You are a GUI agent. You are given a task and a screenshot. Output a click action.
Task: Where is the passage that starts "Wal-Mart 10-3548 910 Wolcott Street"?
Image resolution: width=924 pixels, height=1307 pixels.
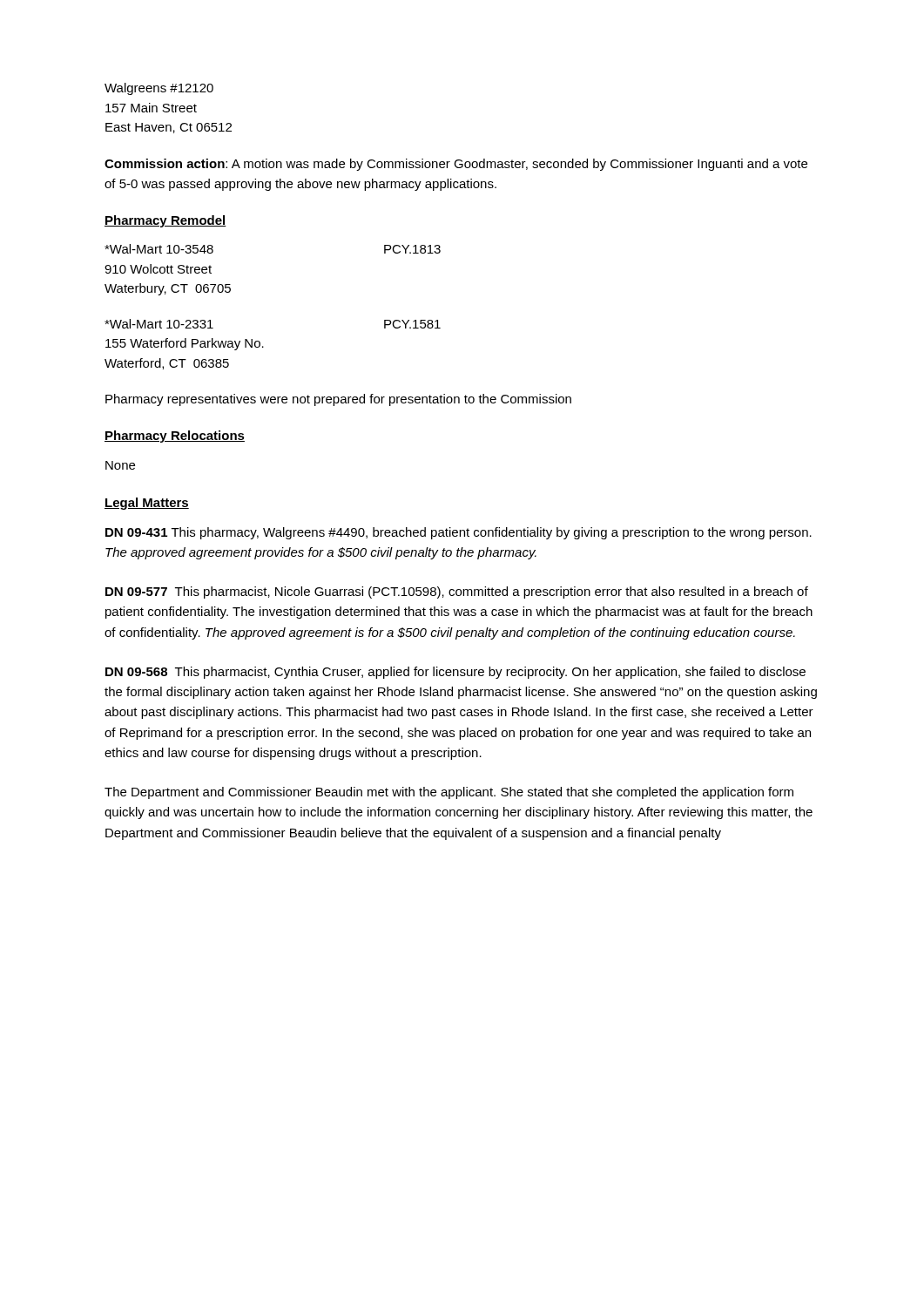160,249
